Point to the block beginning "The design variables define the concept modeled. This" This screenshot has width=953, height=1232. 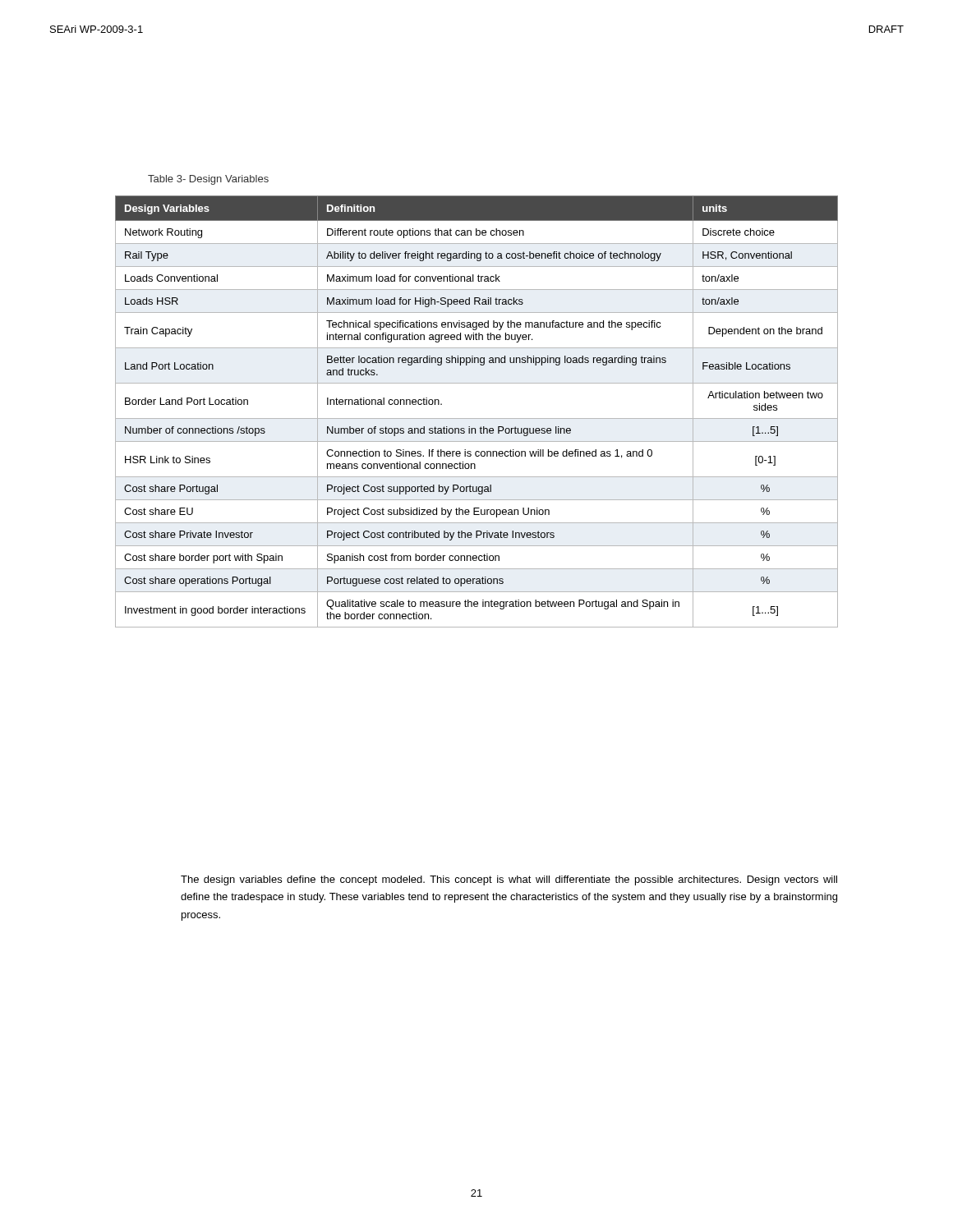pos(509,897)
